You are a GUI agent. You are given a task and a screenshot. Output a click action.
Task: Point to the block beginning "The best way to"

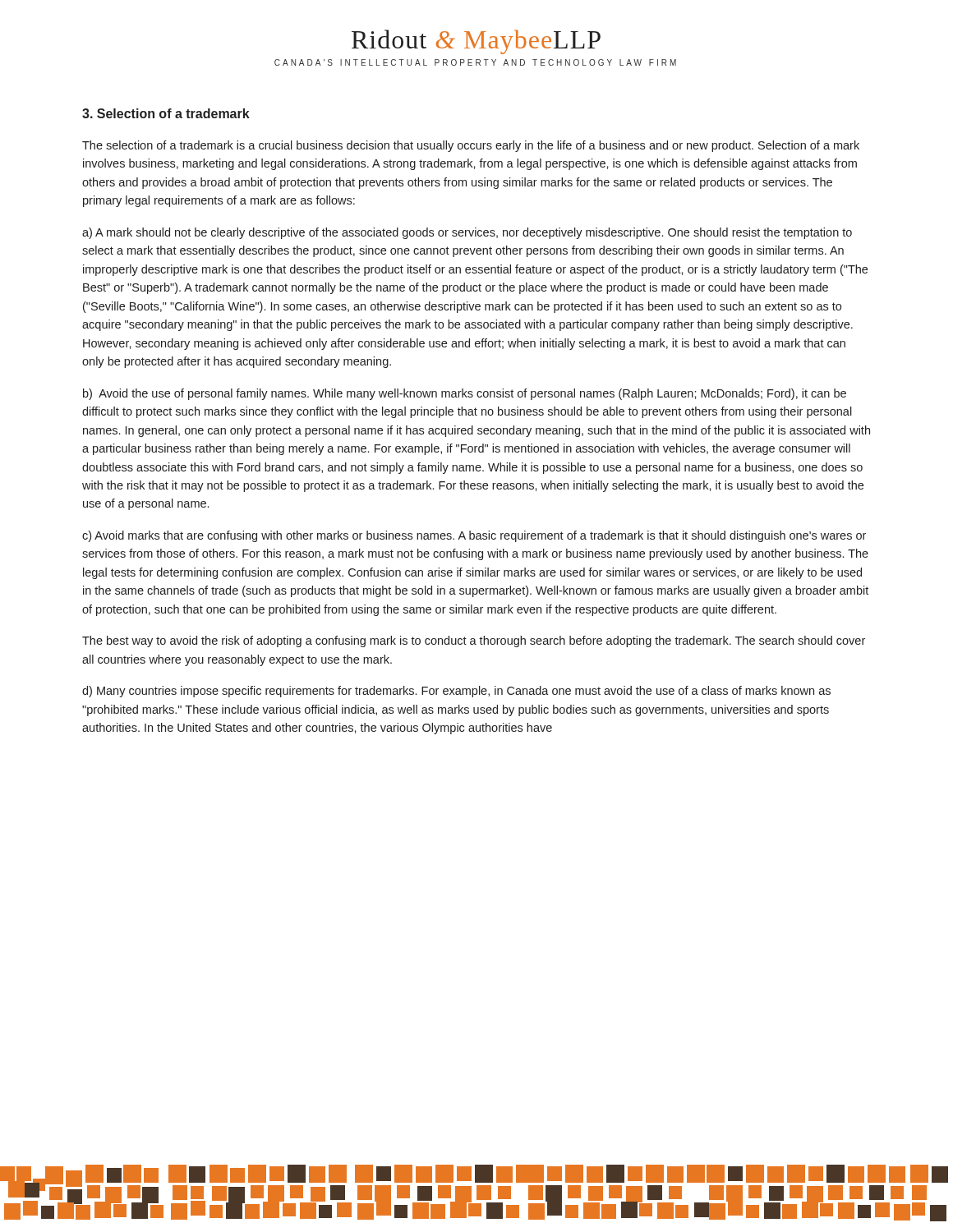coord(474,650)
